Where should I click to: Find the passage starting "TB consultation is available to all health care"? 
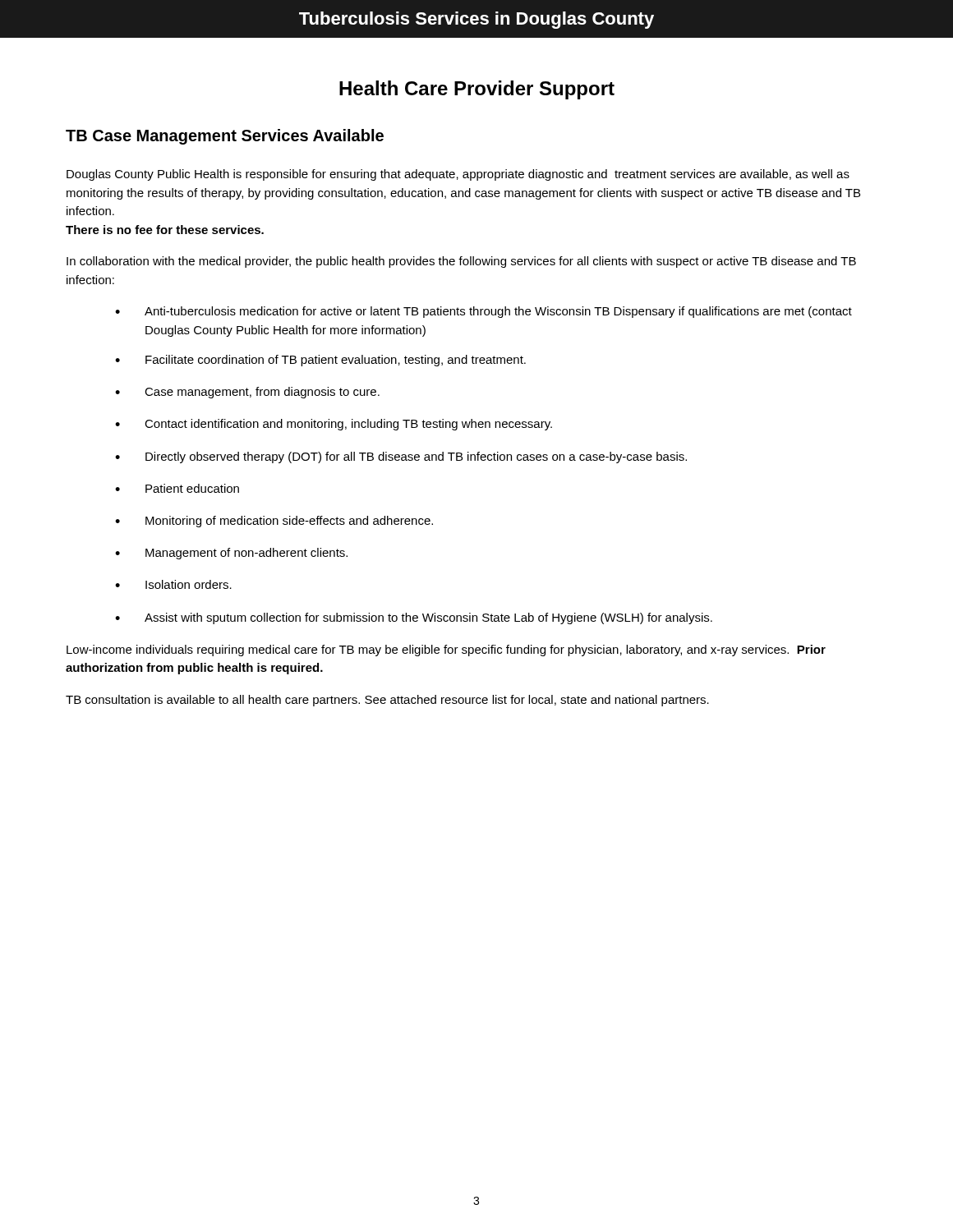[388, 699]
